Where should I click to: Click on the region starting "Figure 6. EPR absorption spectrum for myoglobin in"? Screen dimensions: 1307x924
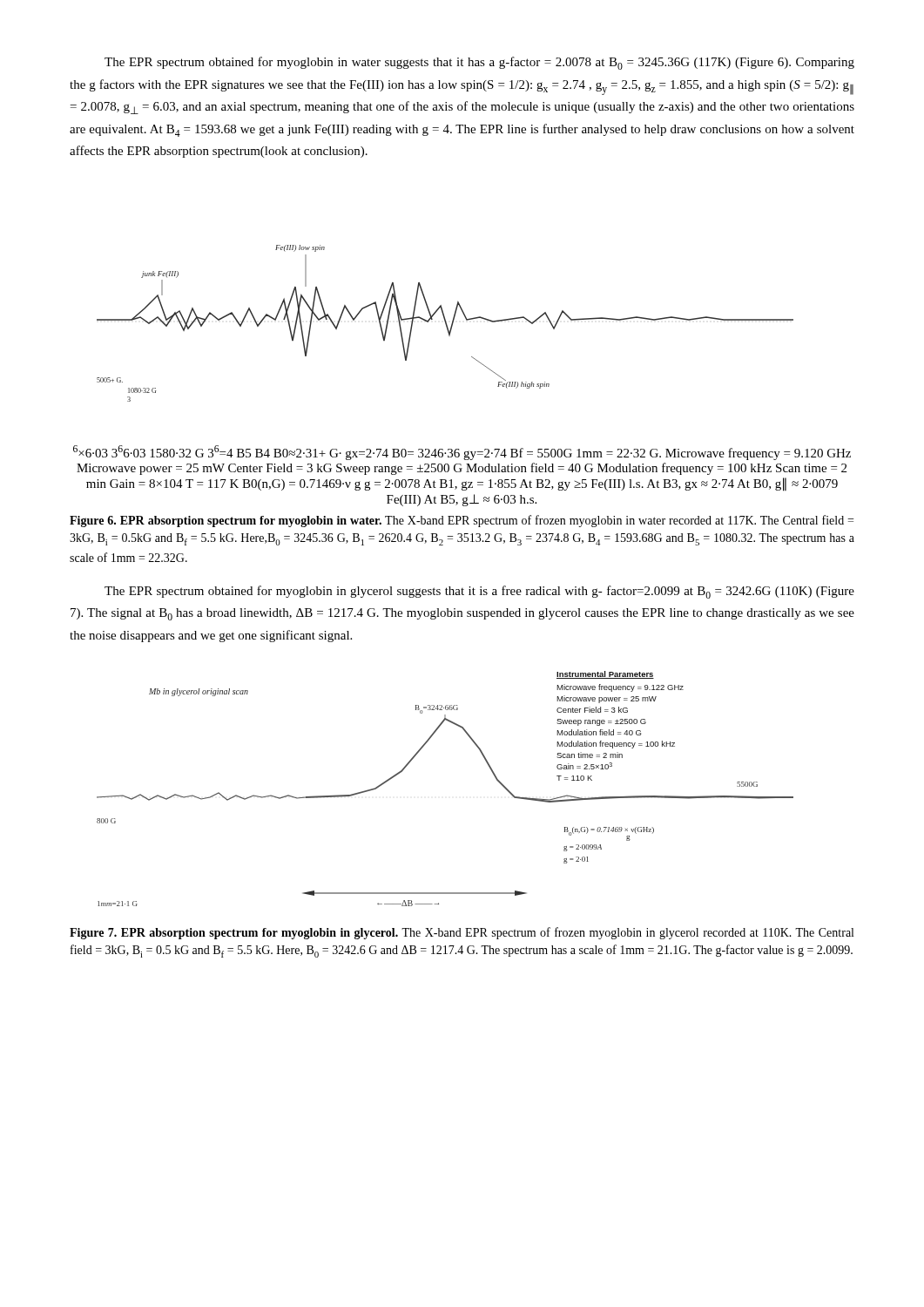[462, 539]
